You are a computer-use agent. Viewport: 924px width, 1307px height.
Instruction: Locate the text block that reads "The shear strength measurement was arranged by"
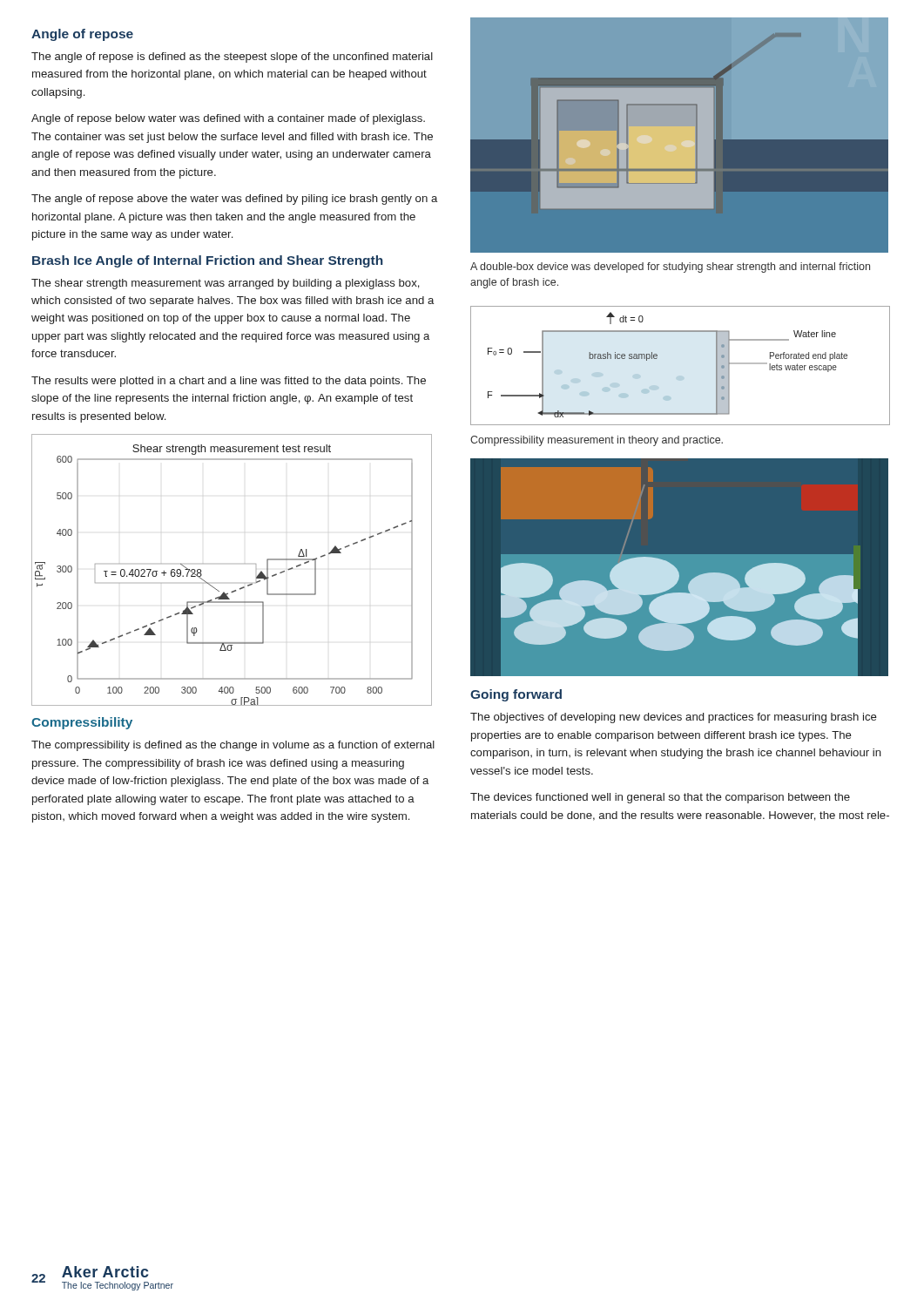(233, 318)
